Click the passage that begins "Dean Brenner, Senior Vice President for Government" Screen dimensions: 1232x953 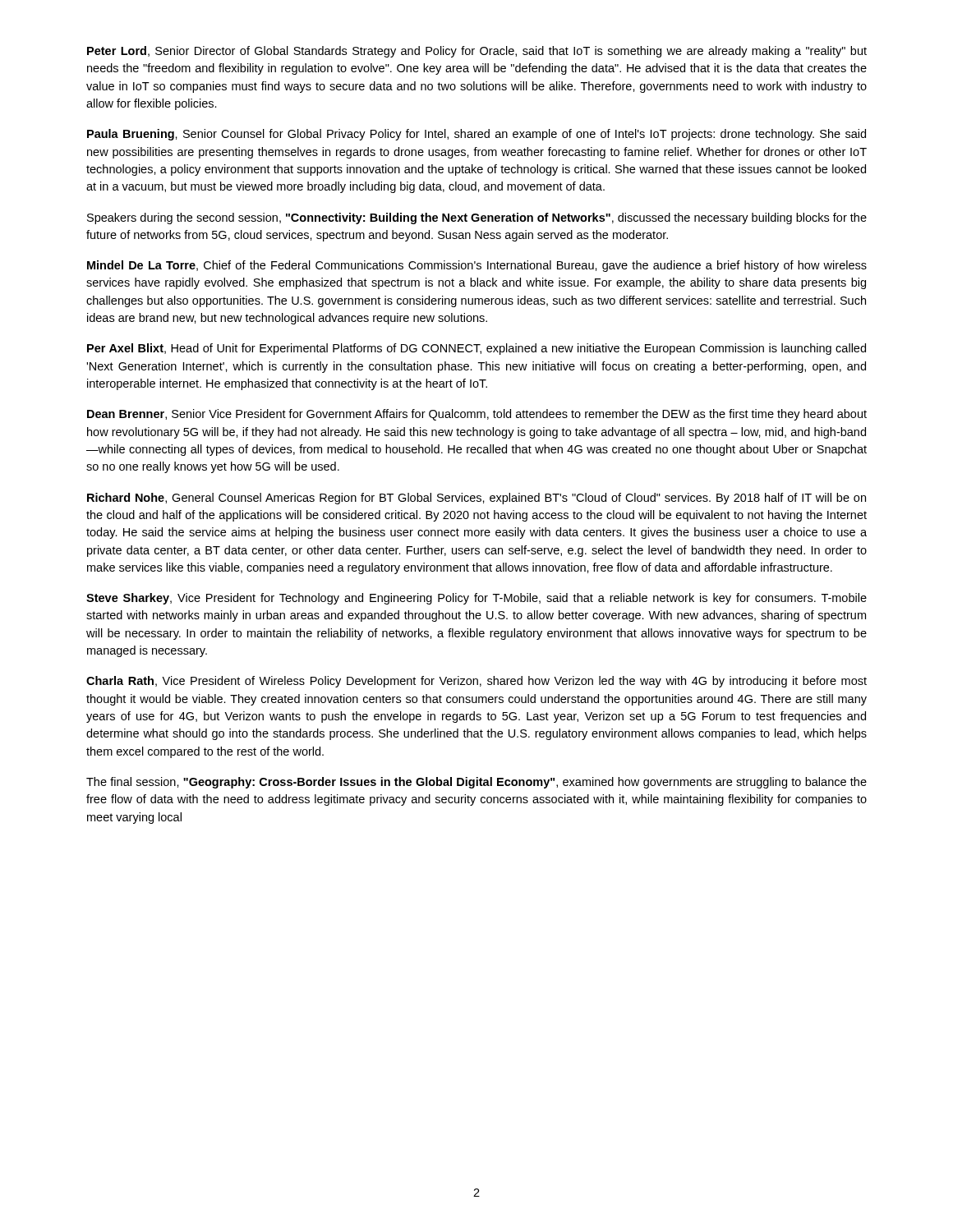[x=476, y=441]
